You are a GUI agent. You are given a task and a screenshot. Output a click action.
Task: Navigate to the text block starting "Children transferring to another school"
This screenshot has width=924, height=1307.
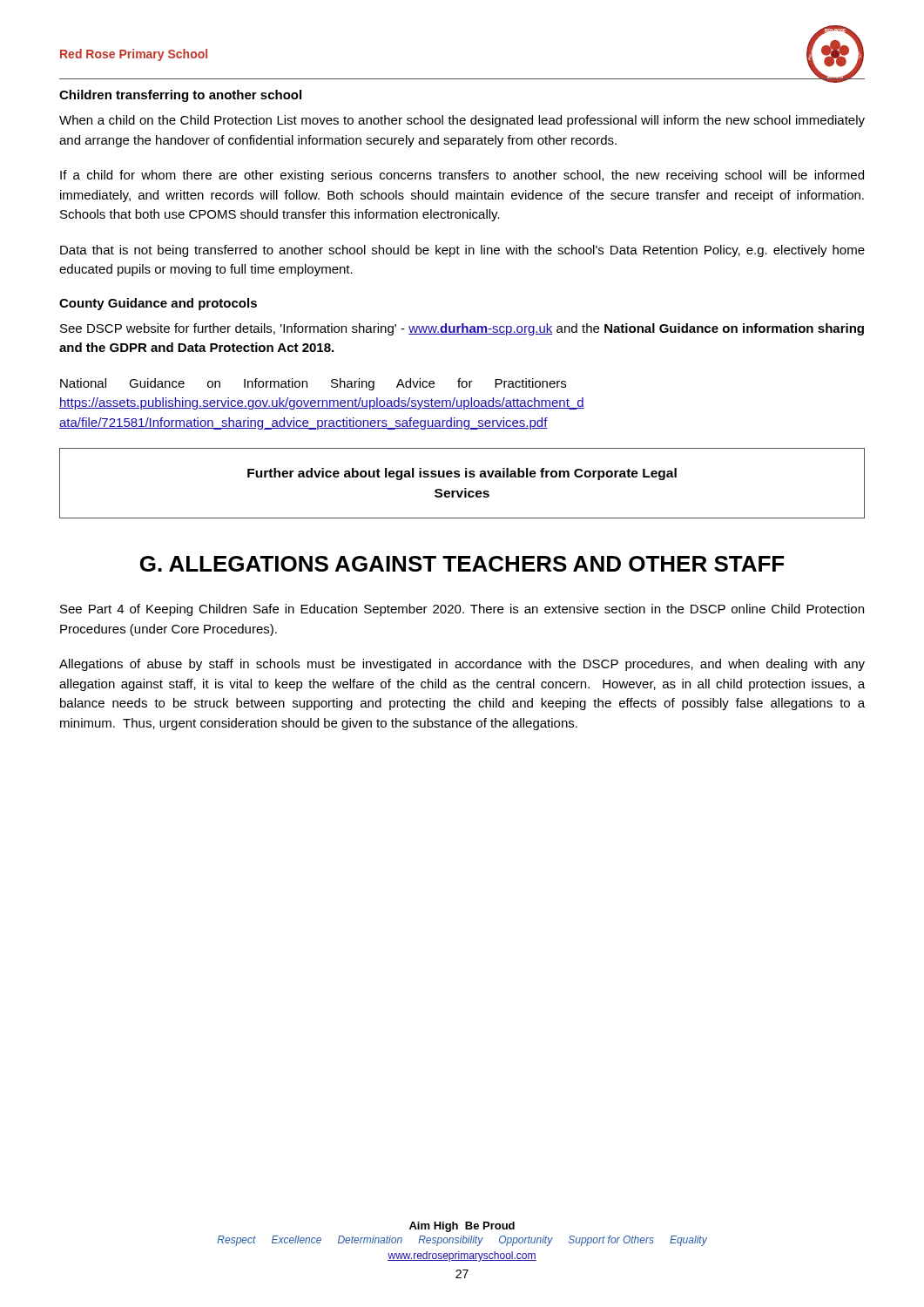181,95
